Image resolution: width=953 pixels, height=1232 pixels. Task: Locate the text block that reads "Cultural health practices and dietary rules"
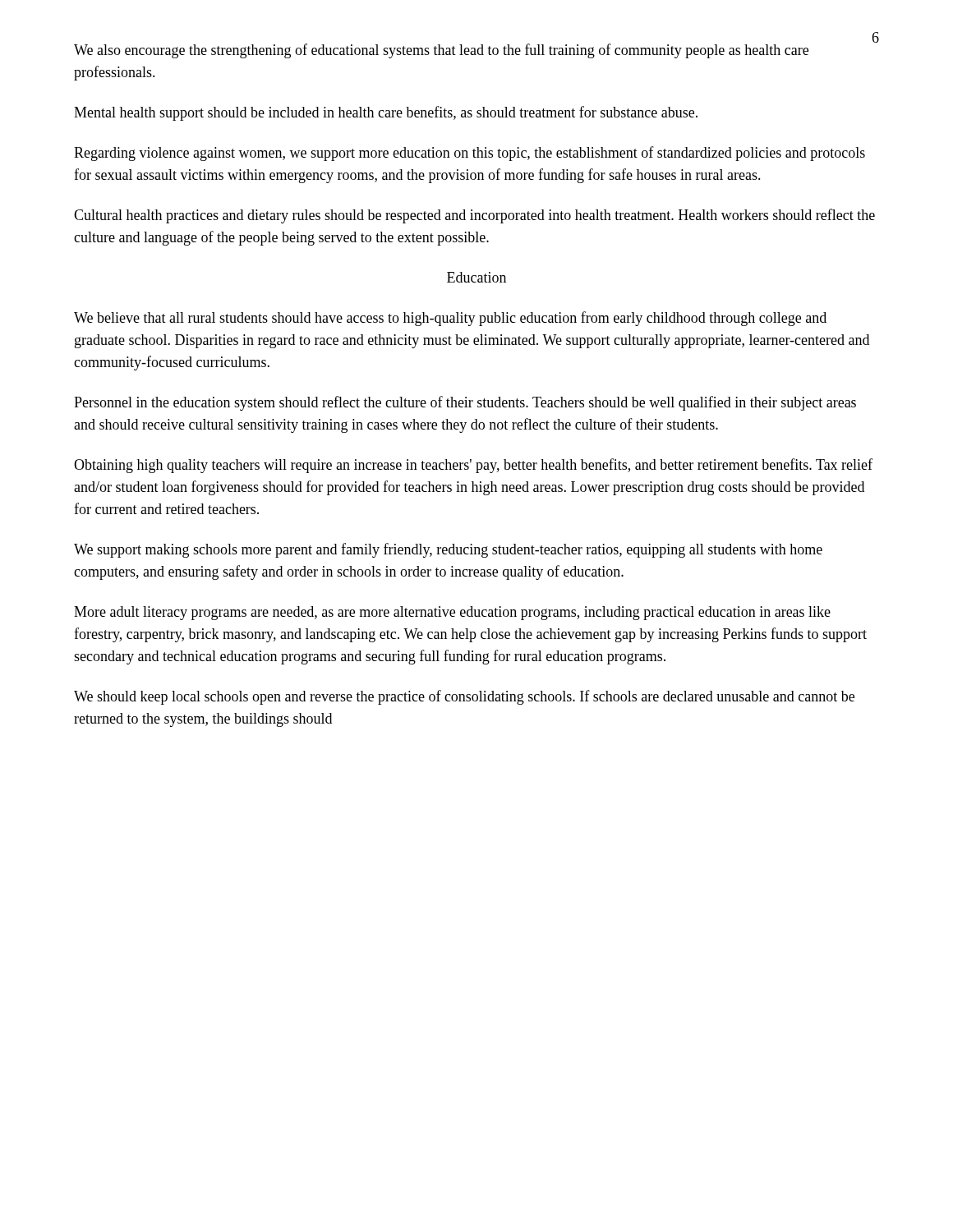pyautogui.click(x=474, y=226)
